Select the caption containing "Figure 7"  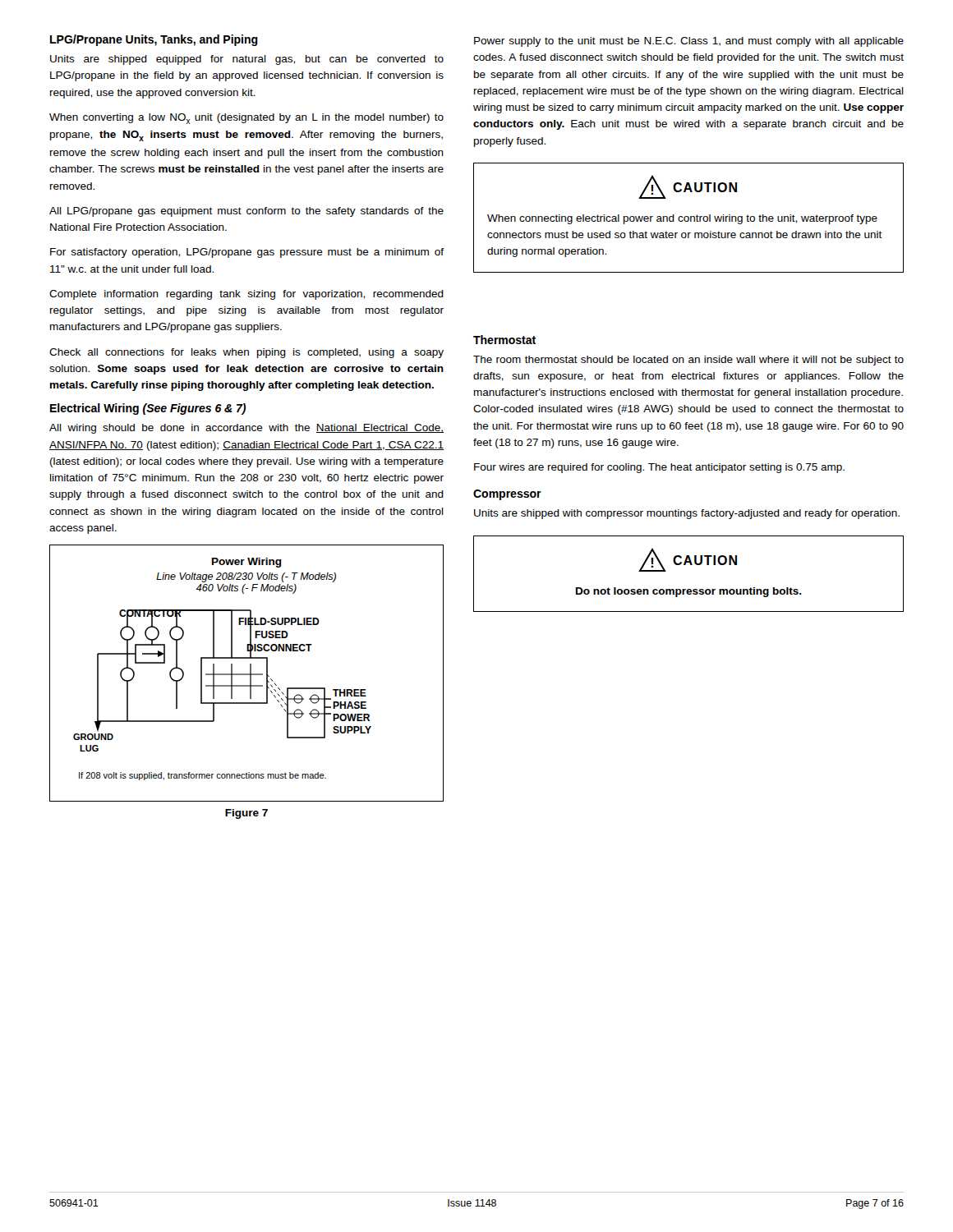246,813
